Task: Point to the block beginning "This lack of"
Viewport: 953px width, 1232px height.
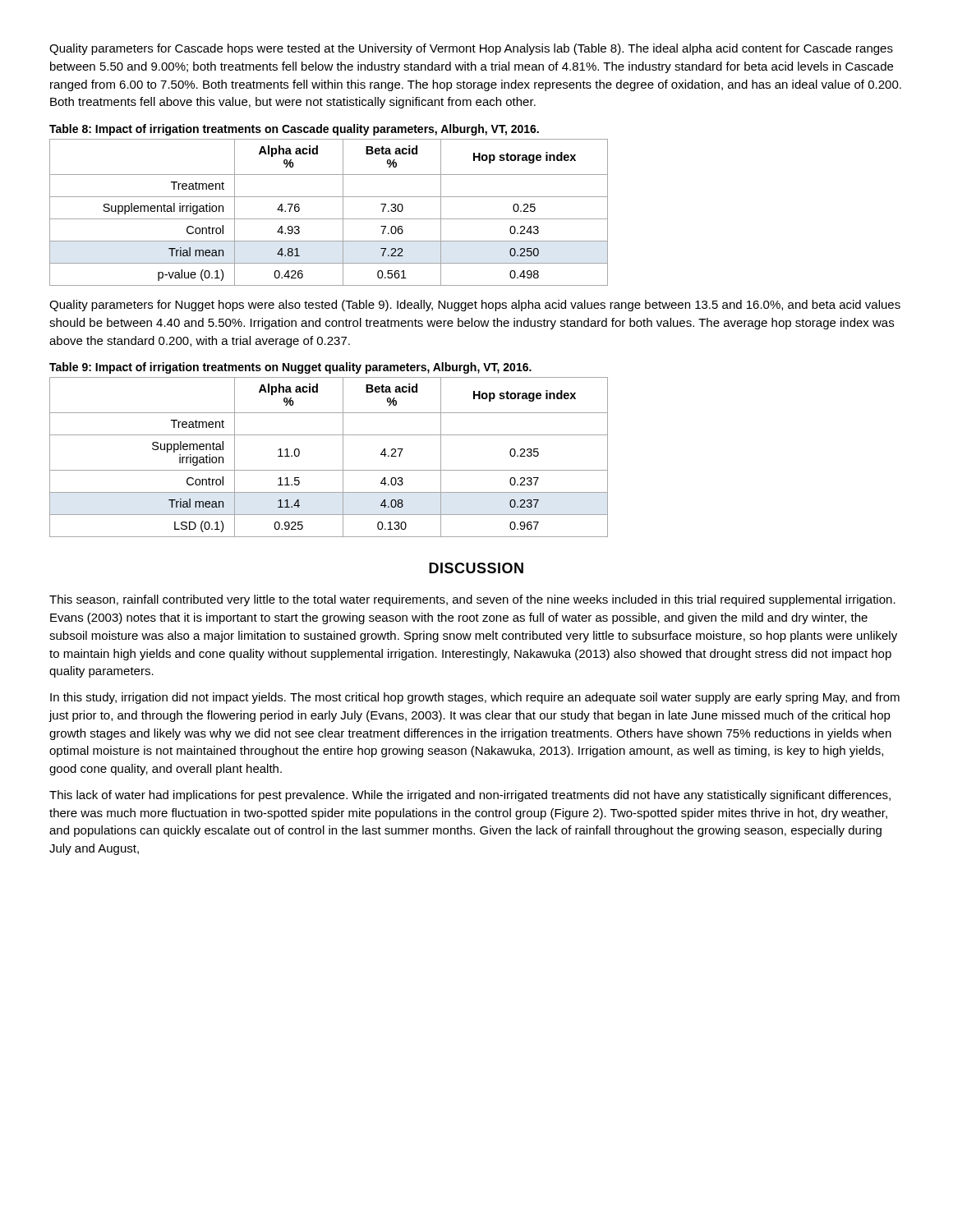Action: click(476, 821)
